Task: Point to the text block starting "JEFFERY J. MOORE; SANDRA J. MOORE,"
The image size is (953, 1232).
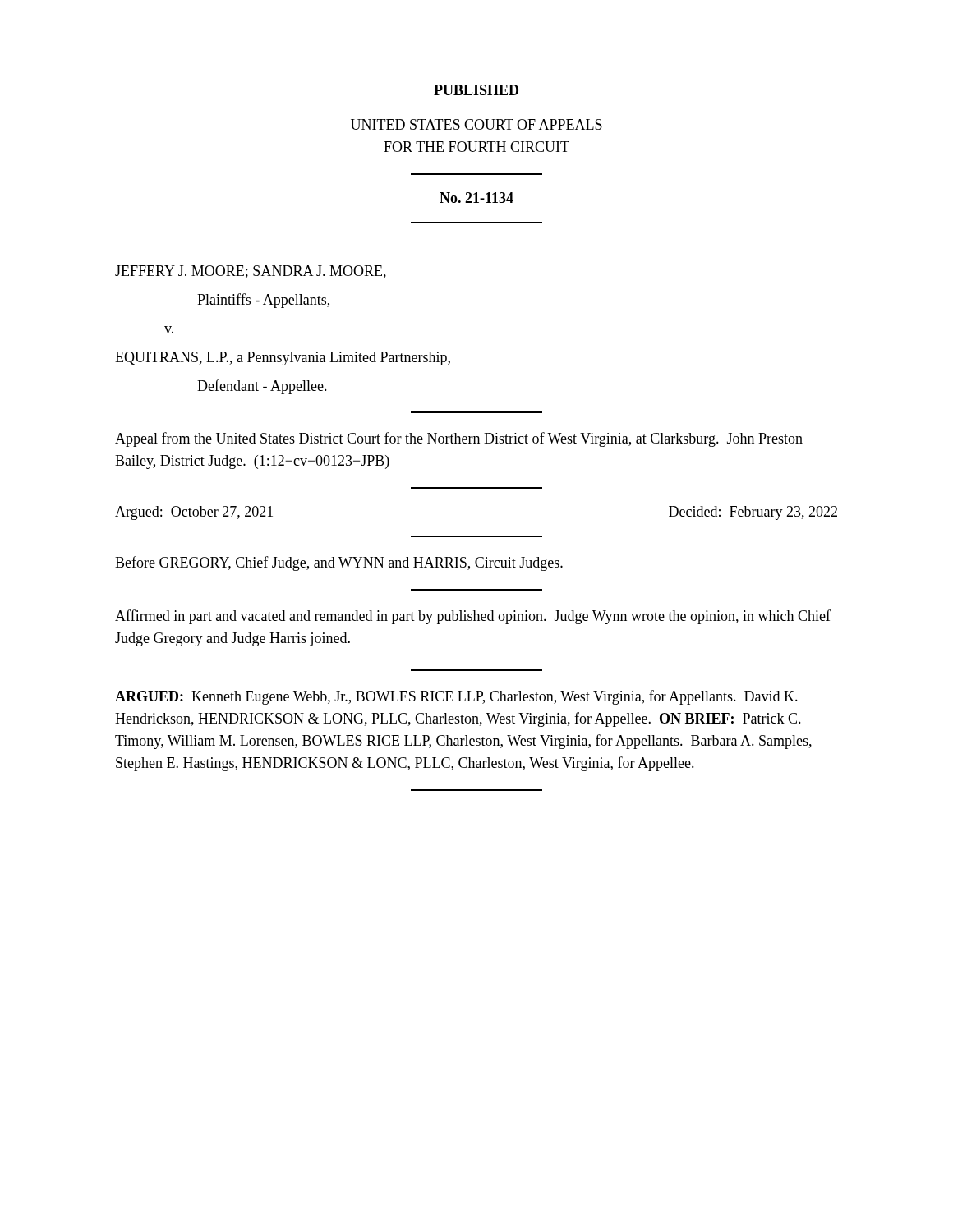Action: [x=251, y=271]
